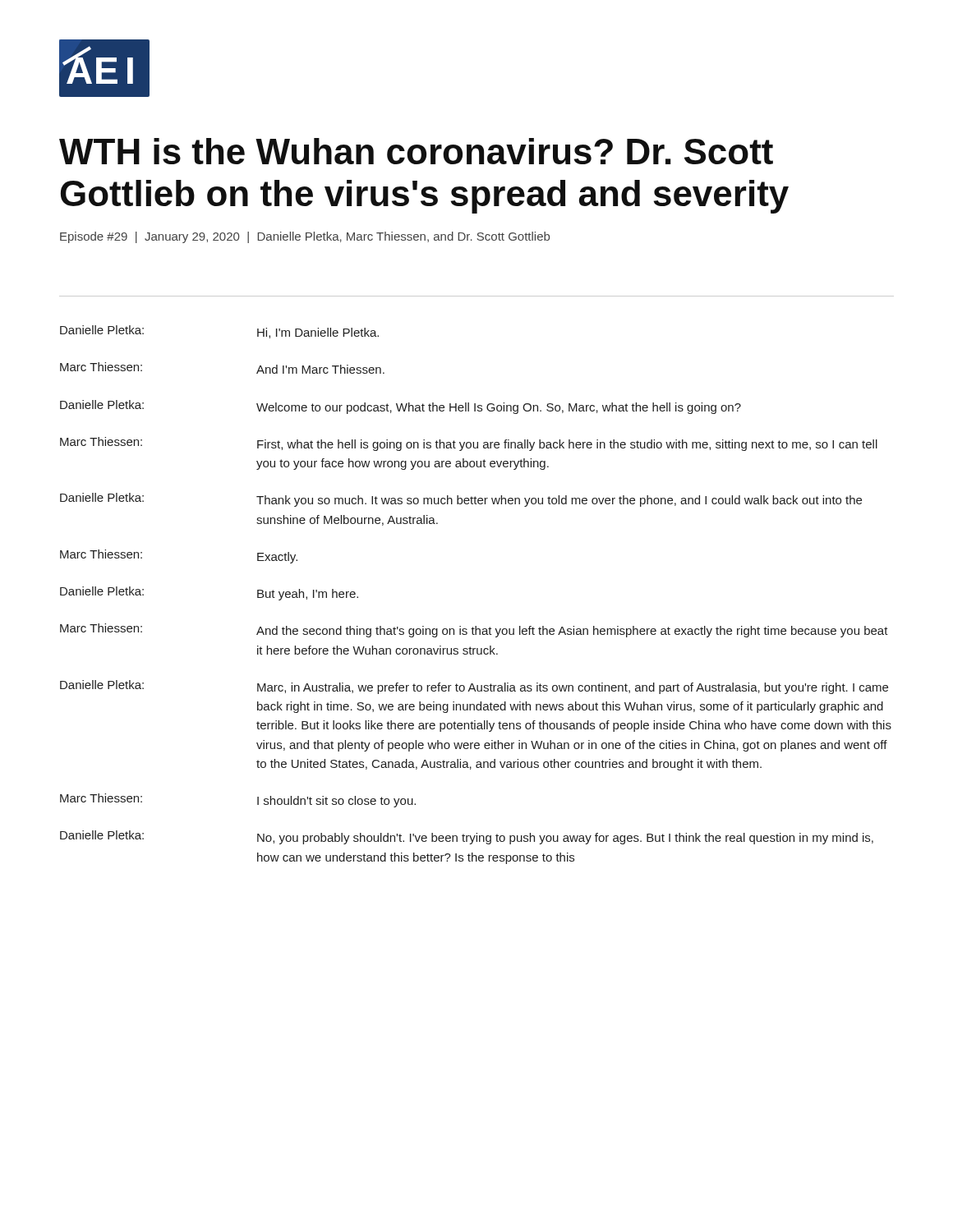This screenshot has height=1232, width=953.
Task: Click on the region starting "Danielle Pletka: Hi, I'm Danielle Pletka."
Action: 100,331
